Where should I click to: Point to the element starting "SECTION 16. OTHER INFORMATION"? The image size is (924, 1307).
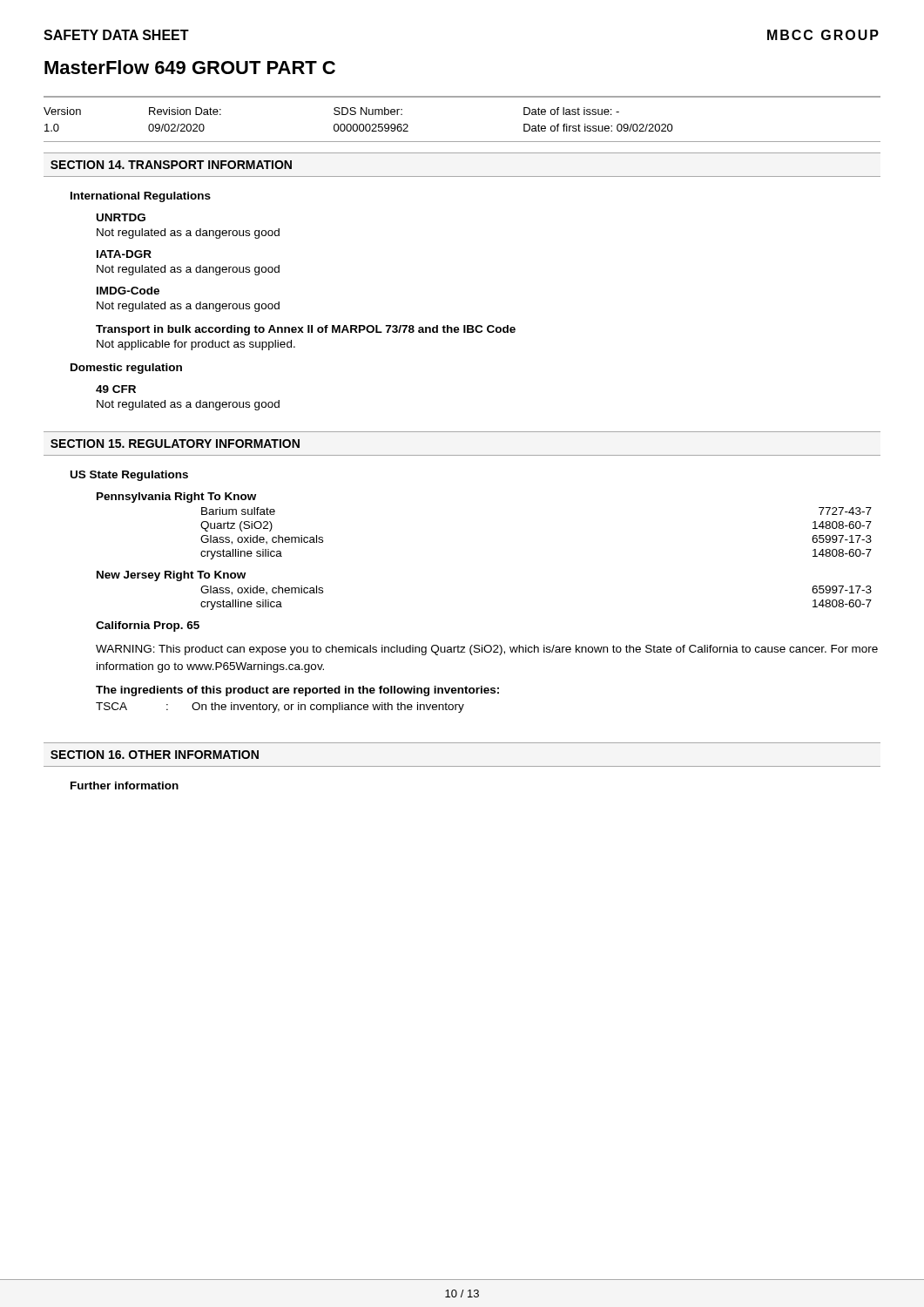coord(151,754)
